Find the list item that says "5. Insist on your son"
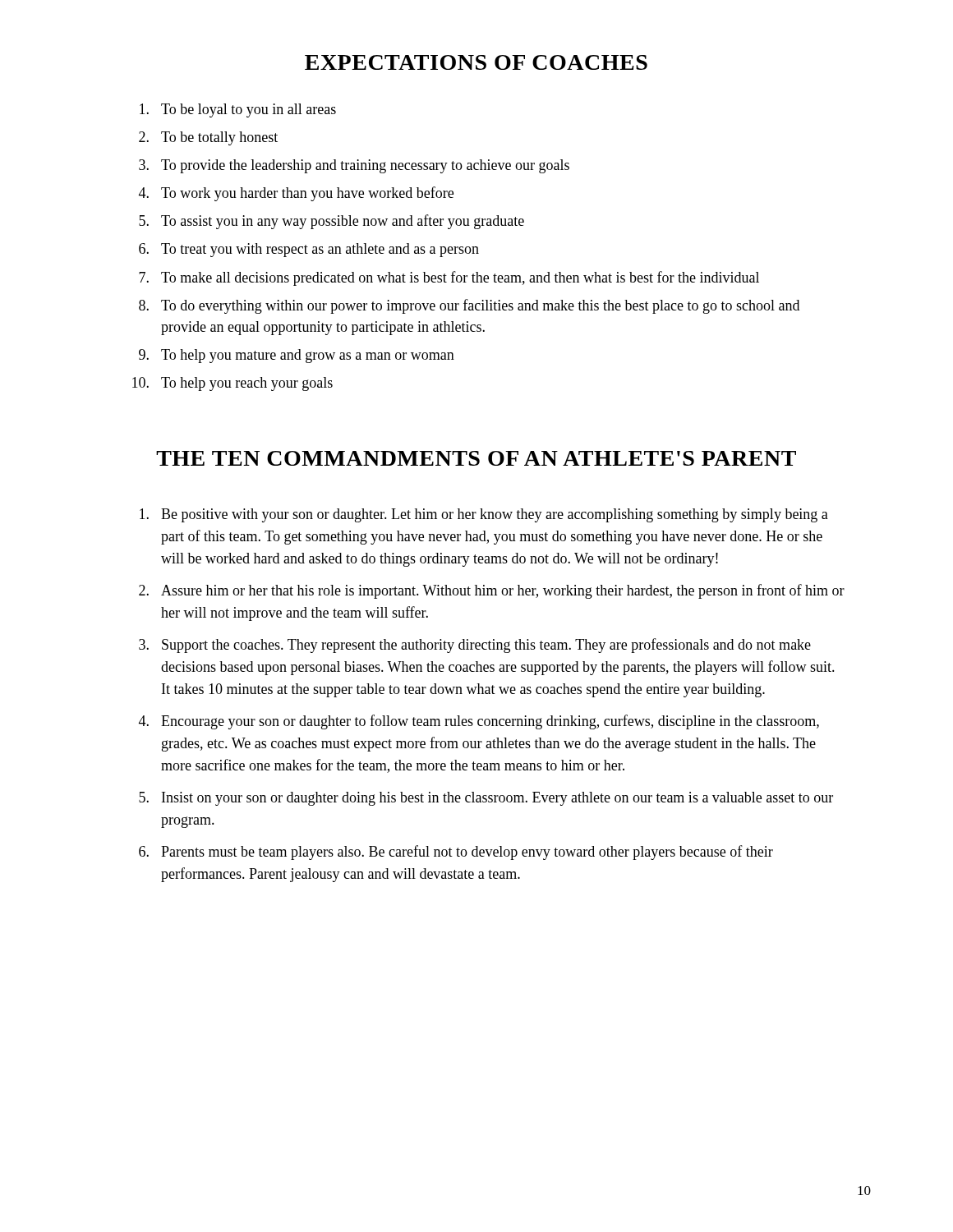Screen dimensions: 1232x953 (476, 809)
